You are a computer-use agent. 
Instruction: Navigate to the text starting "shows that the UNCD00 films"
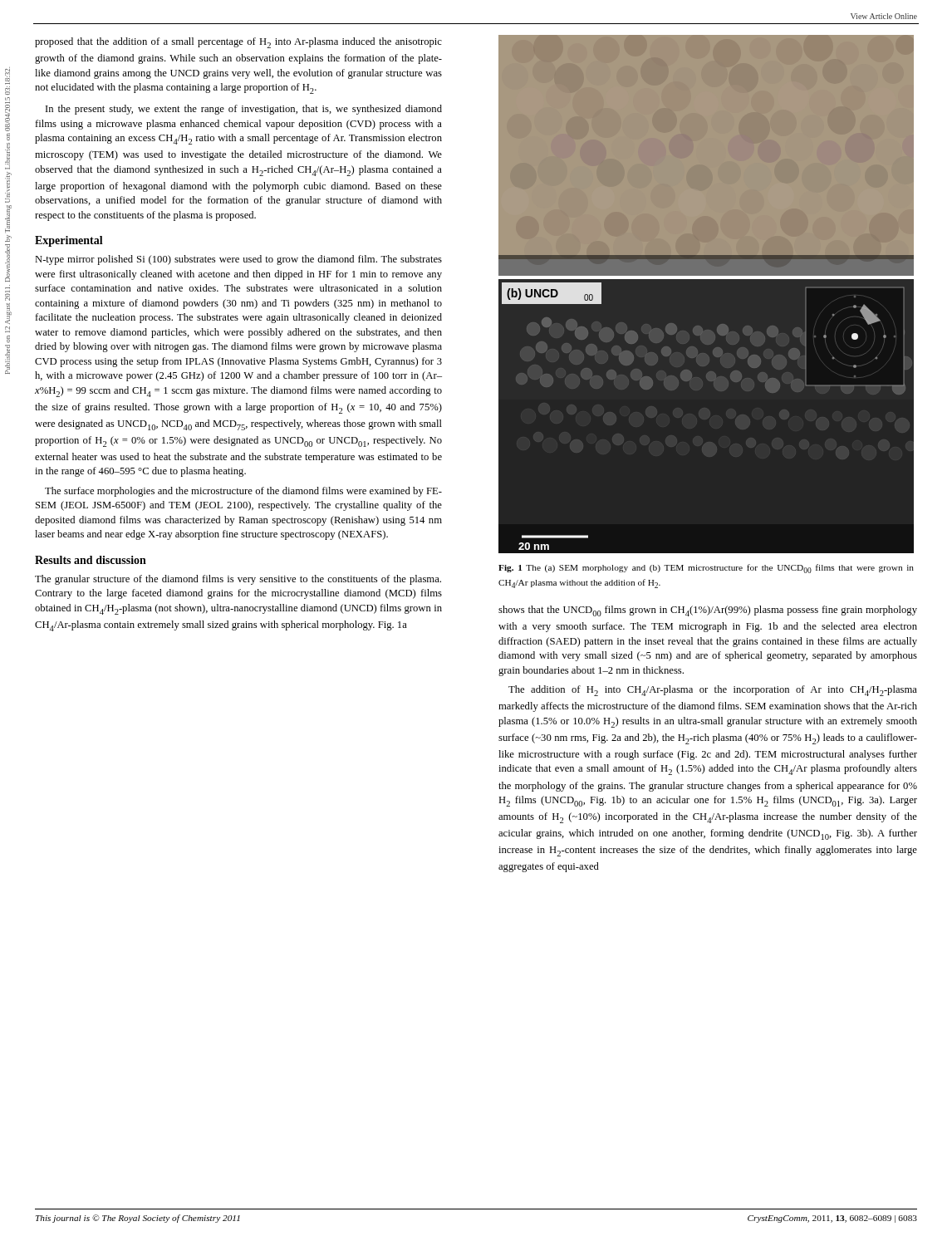pyautogui.click(x=708, y=641)
